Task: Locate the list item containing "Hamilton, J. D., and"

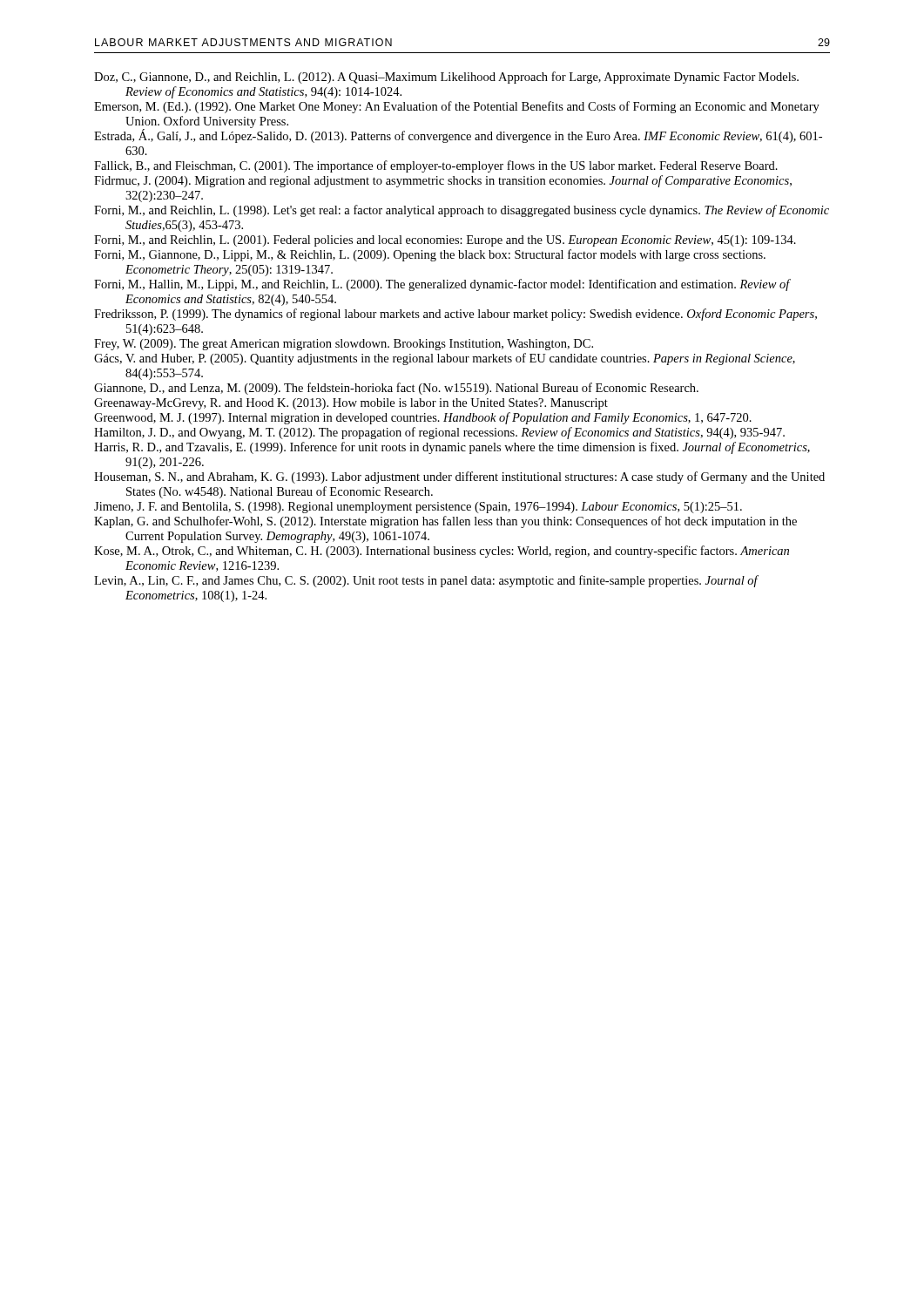Action: pos(440,432)
